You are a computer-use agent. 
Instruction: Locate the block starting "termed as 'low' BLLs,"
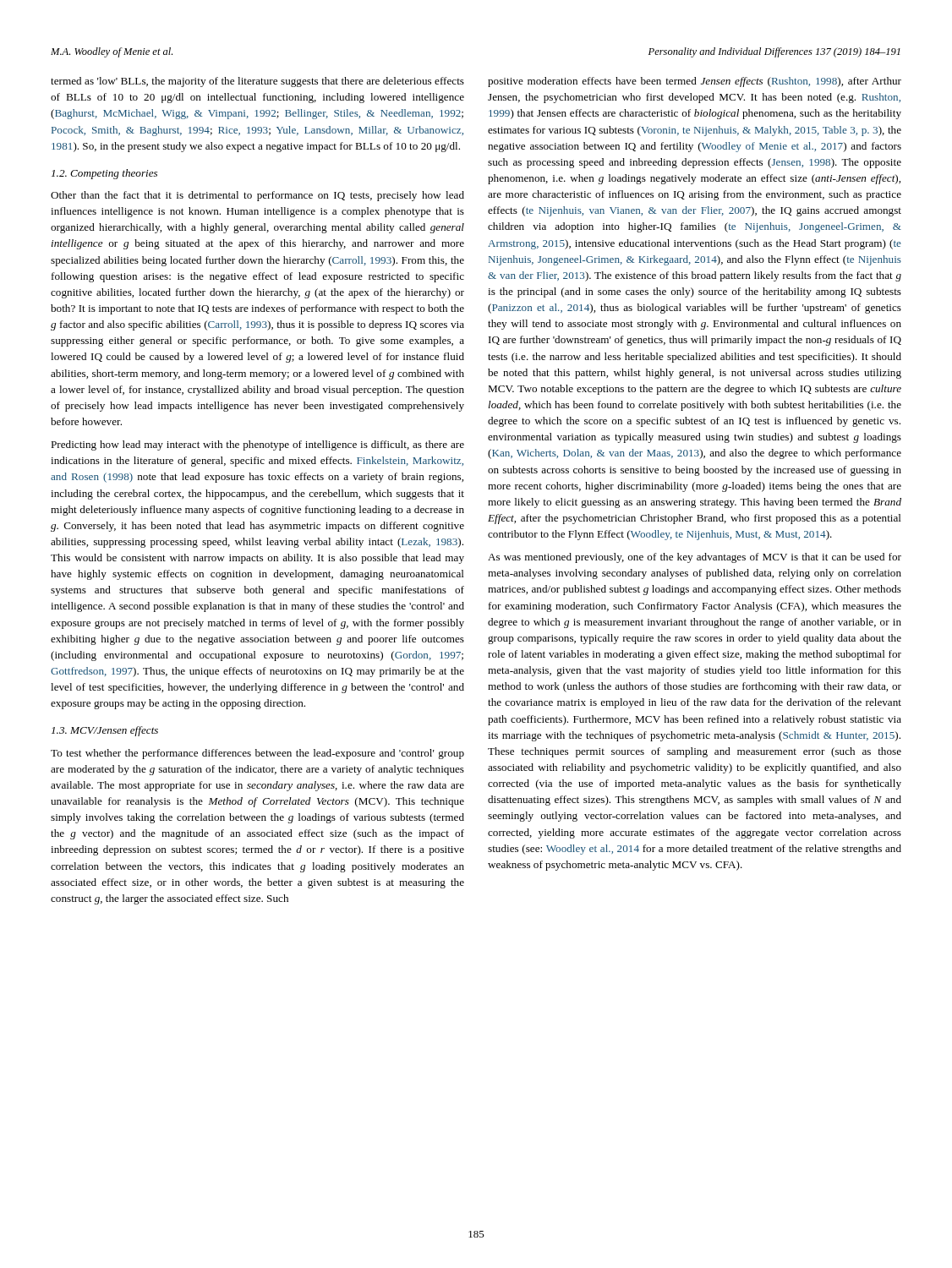click(257, 113)
